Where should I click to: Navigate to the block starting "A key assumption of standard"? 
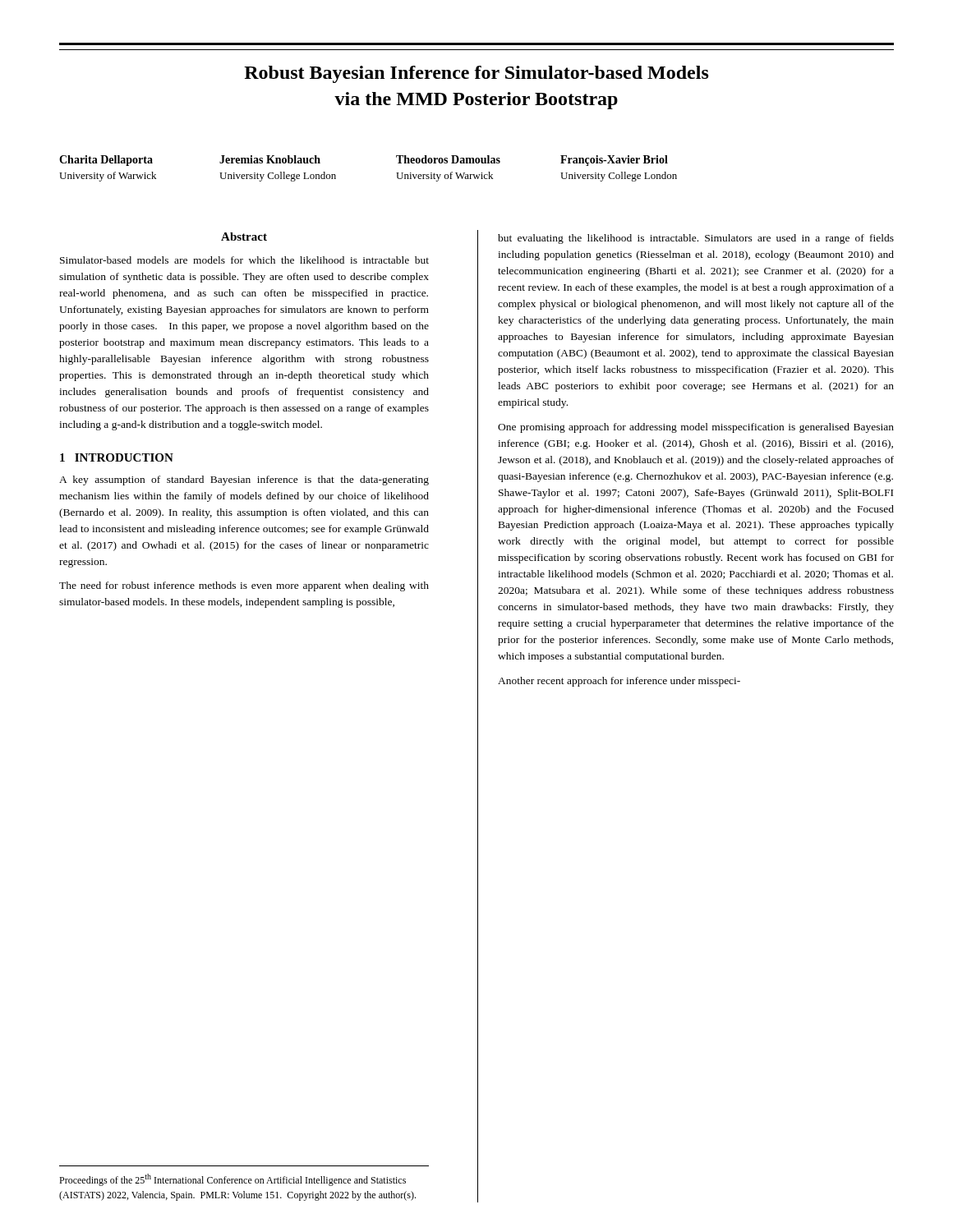click(244, 520)
